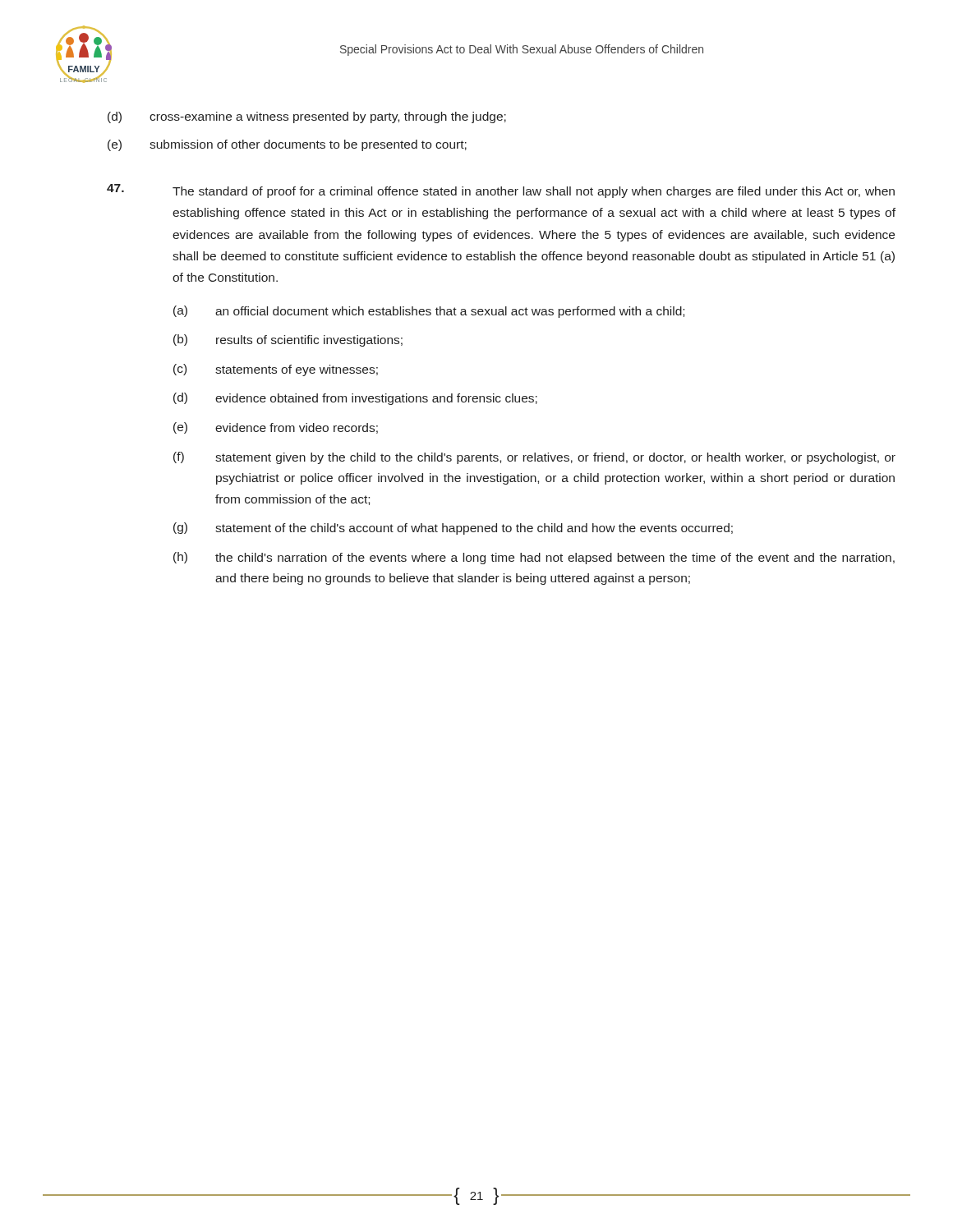Locate the block of text that opens with "(e) evidence from video"
The image size is (953, 1232).
(276, 428)
